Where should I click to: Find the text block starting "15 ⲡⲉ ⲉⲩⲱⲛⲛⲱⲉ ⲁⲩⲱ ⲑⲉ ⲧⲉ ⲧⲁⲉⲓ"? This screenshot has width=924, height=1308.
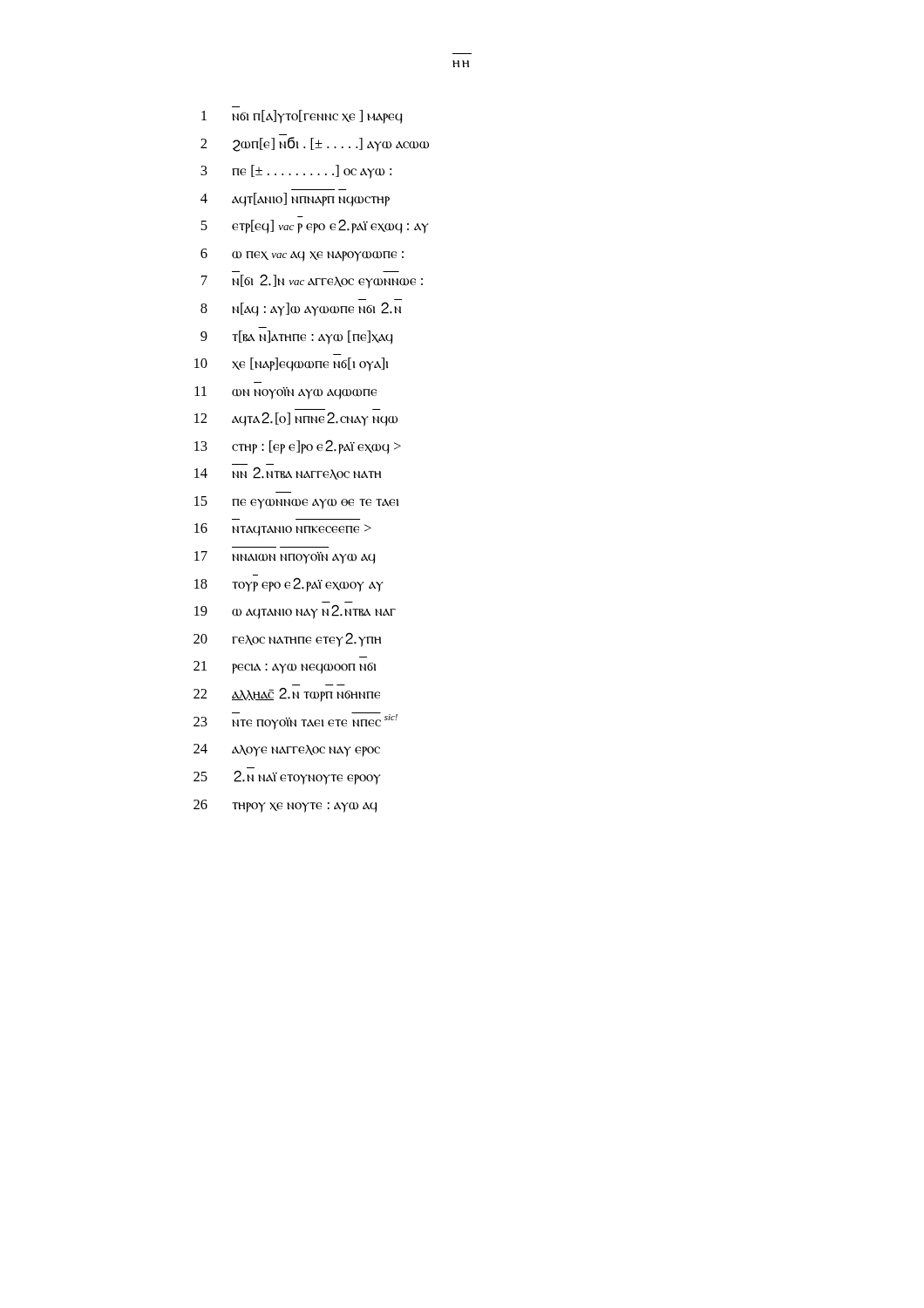click(287, 501)
